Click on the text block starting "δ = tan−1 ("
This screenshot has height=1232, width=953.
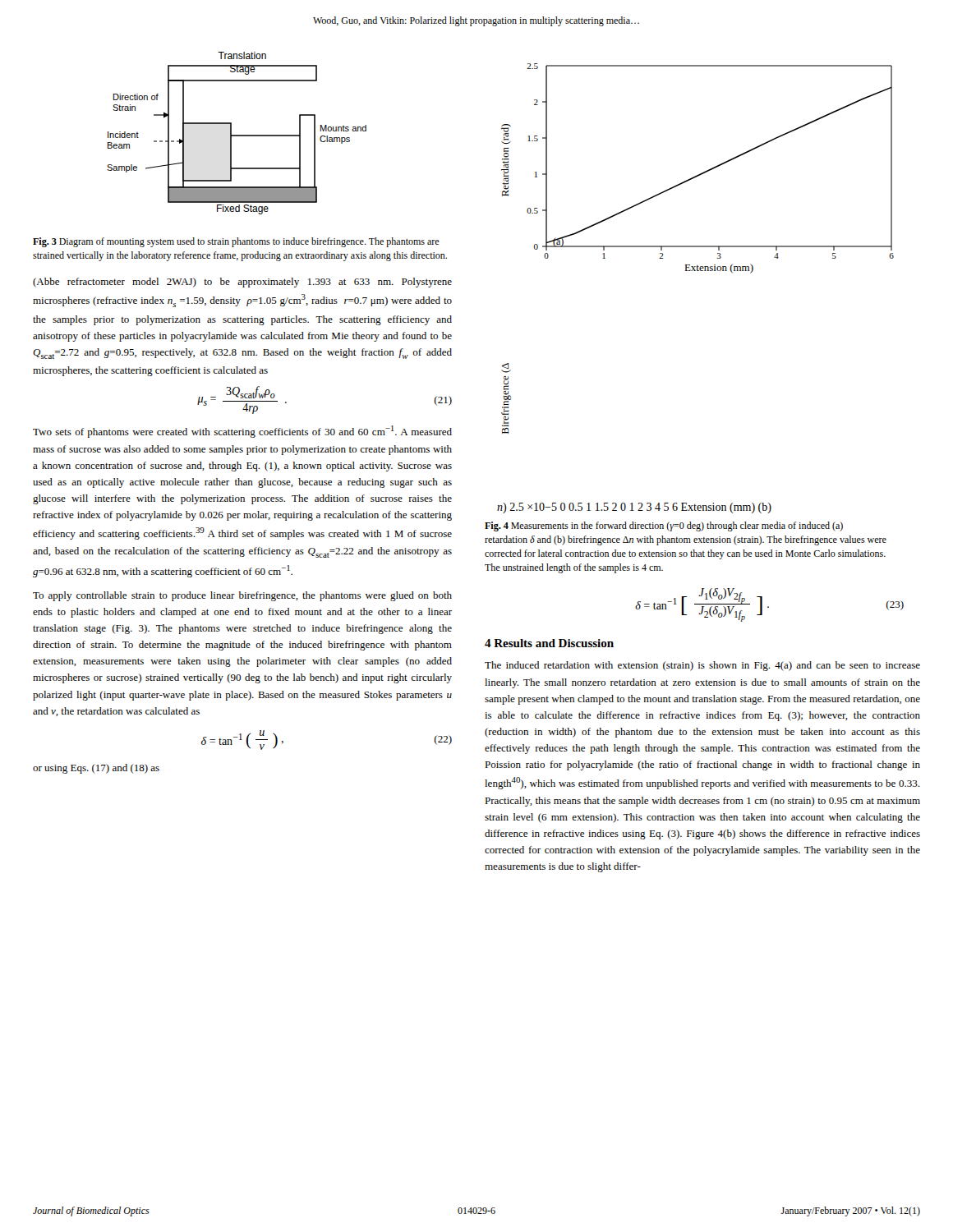248,740
